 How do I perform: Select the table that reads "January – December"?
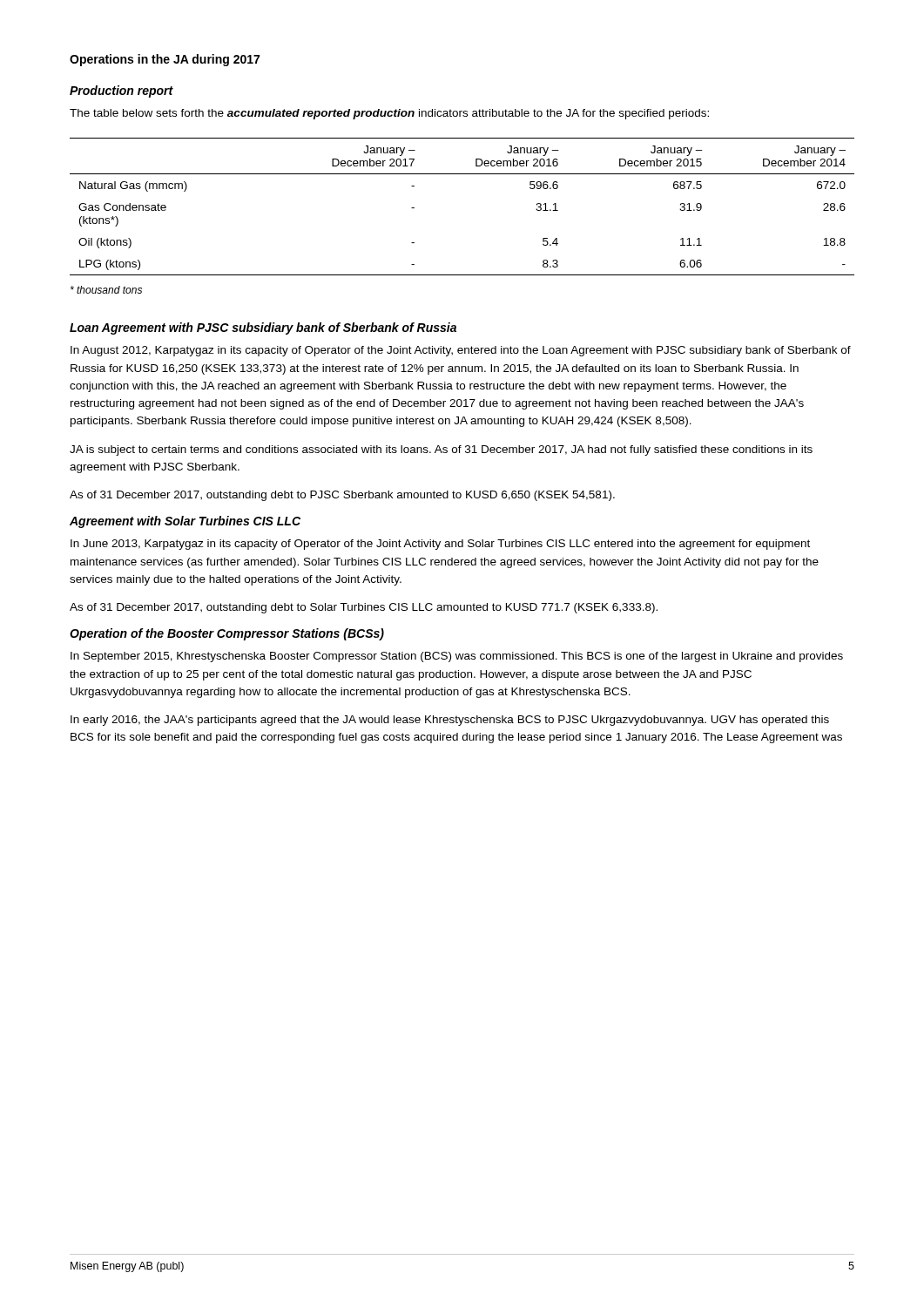(x=462, y=207)
